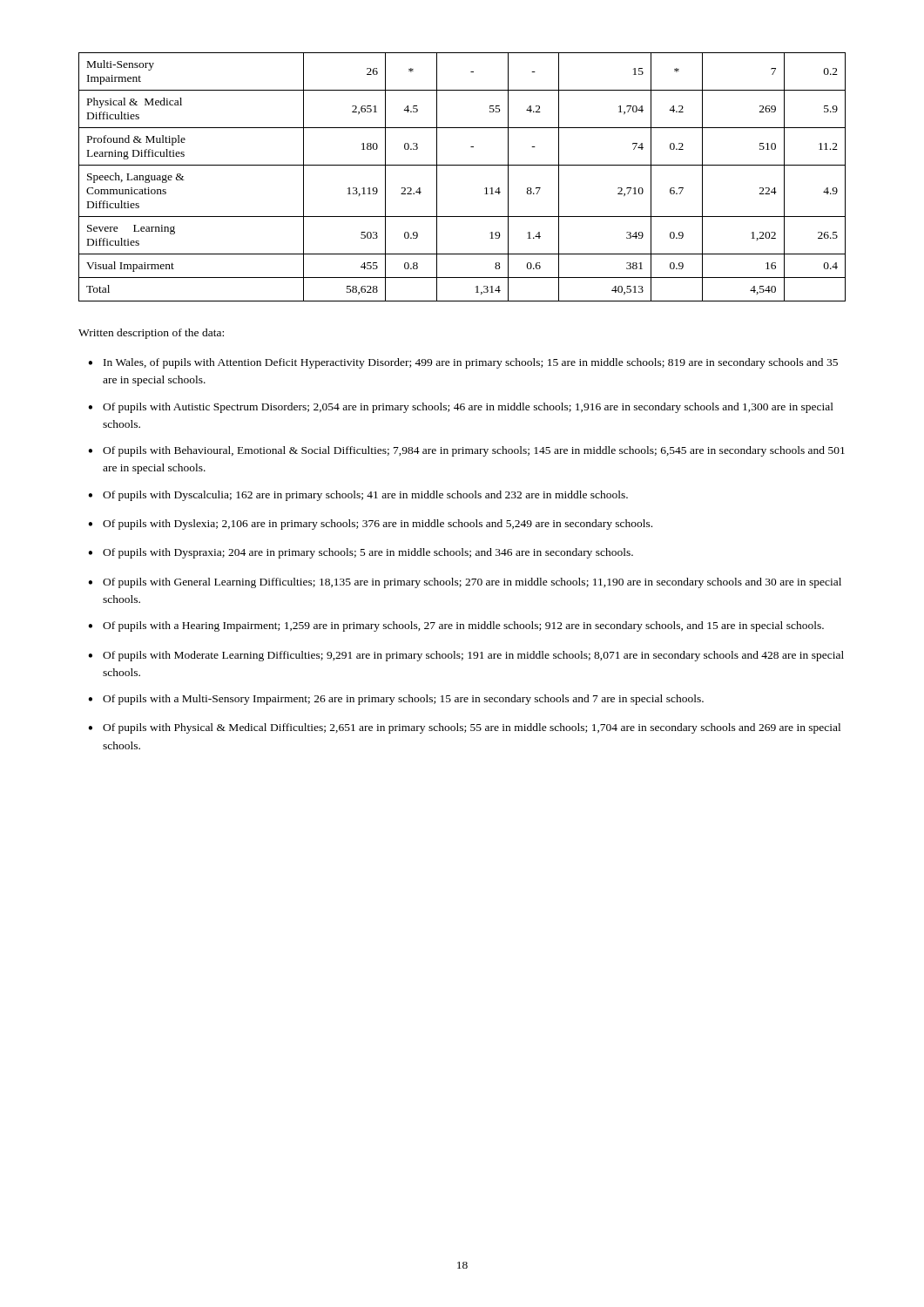
Task: Click on the list item containing "• Of pupils with Dyslexia;"
Action: 462,525
